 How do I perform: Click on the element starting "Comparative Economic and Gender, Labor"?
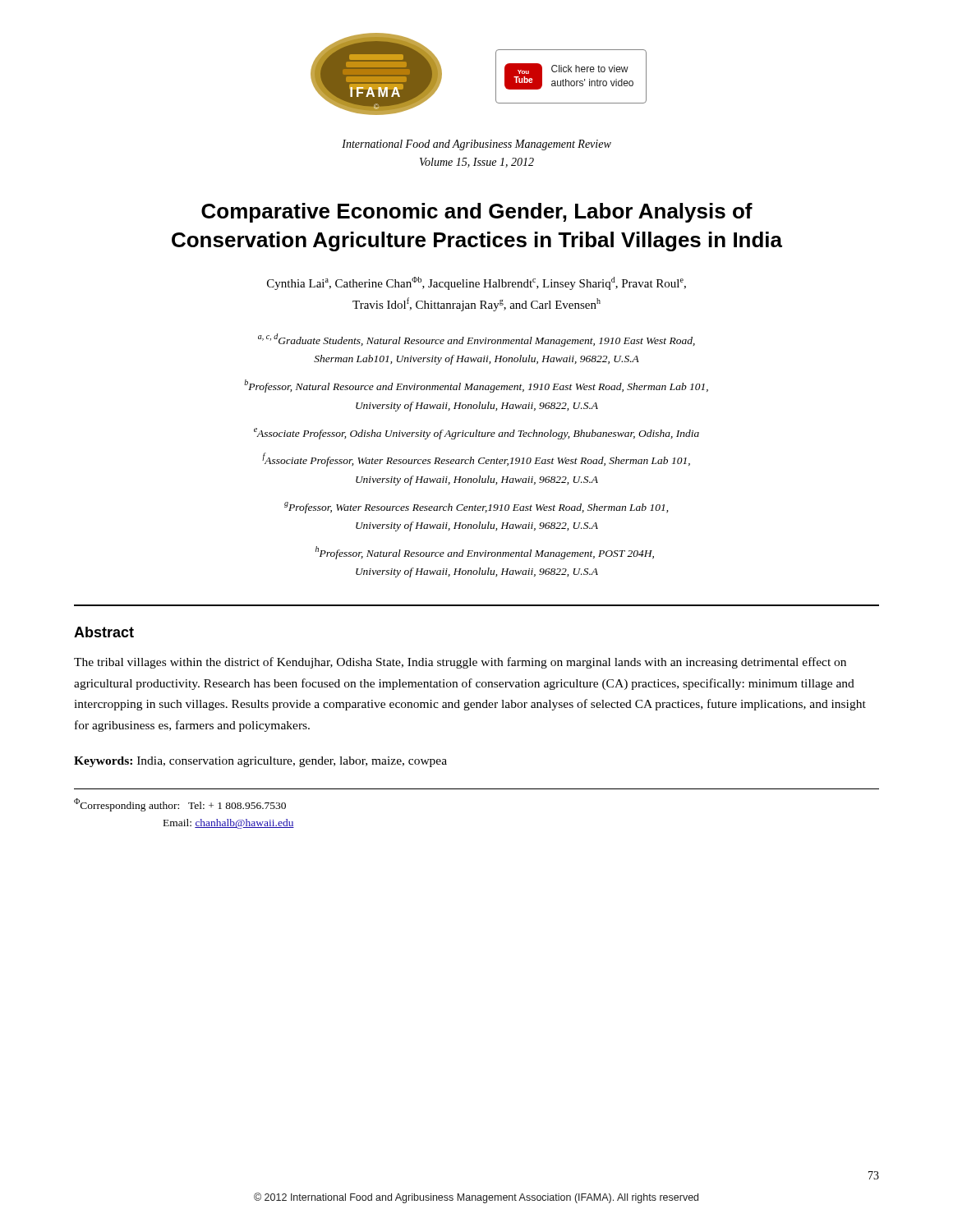pos(476,225)
